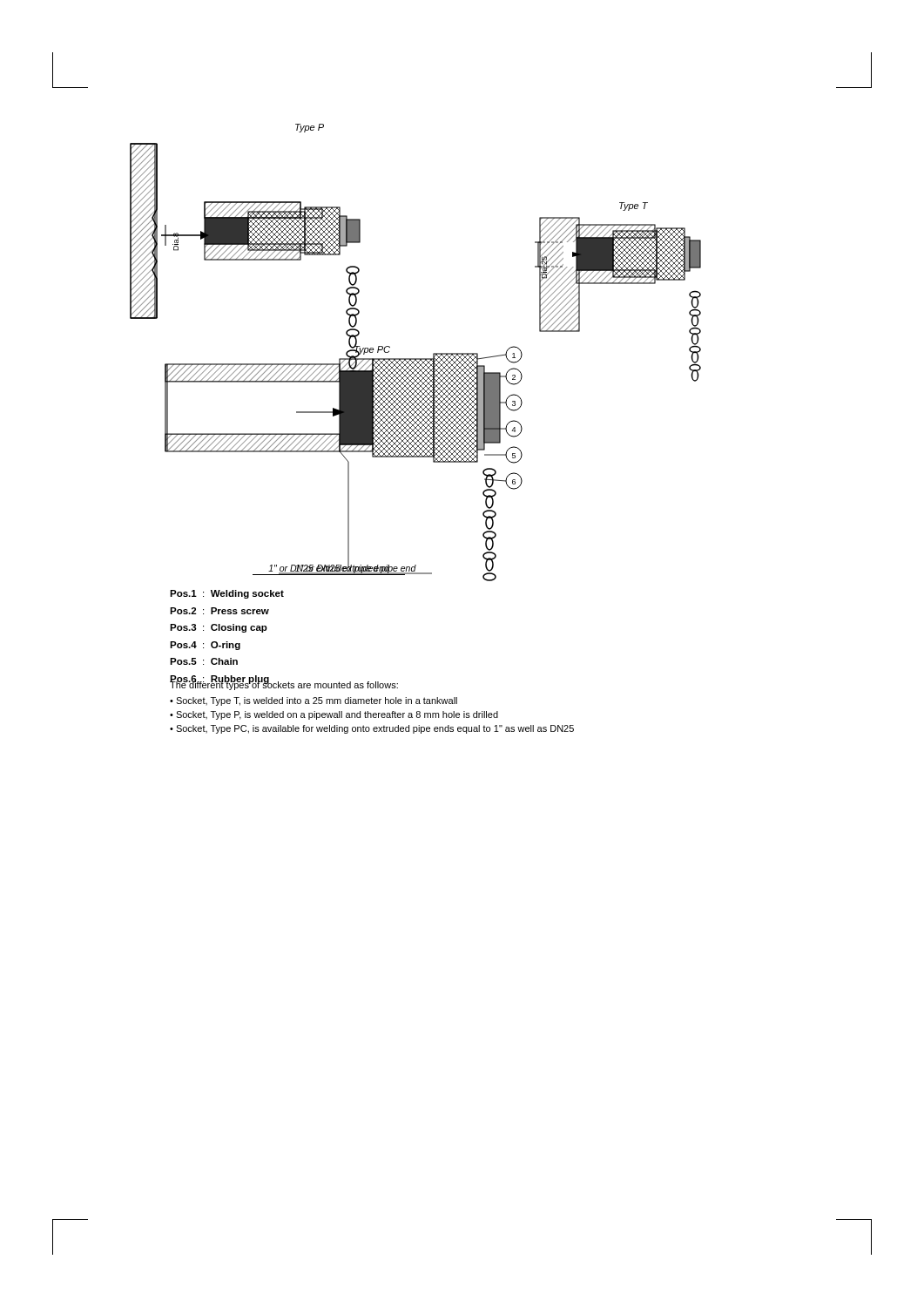The width and height of the screenshot is (924, 1307).
Task: Find the text block with the text "• Socket, Type PC,"
Action: click(x=372, y=728)
